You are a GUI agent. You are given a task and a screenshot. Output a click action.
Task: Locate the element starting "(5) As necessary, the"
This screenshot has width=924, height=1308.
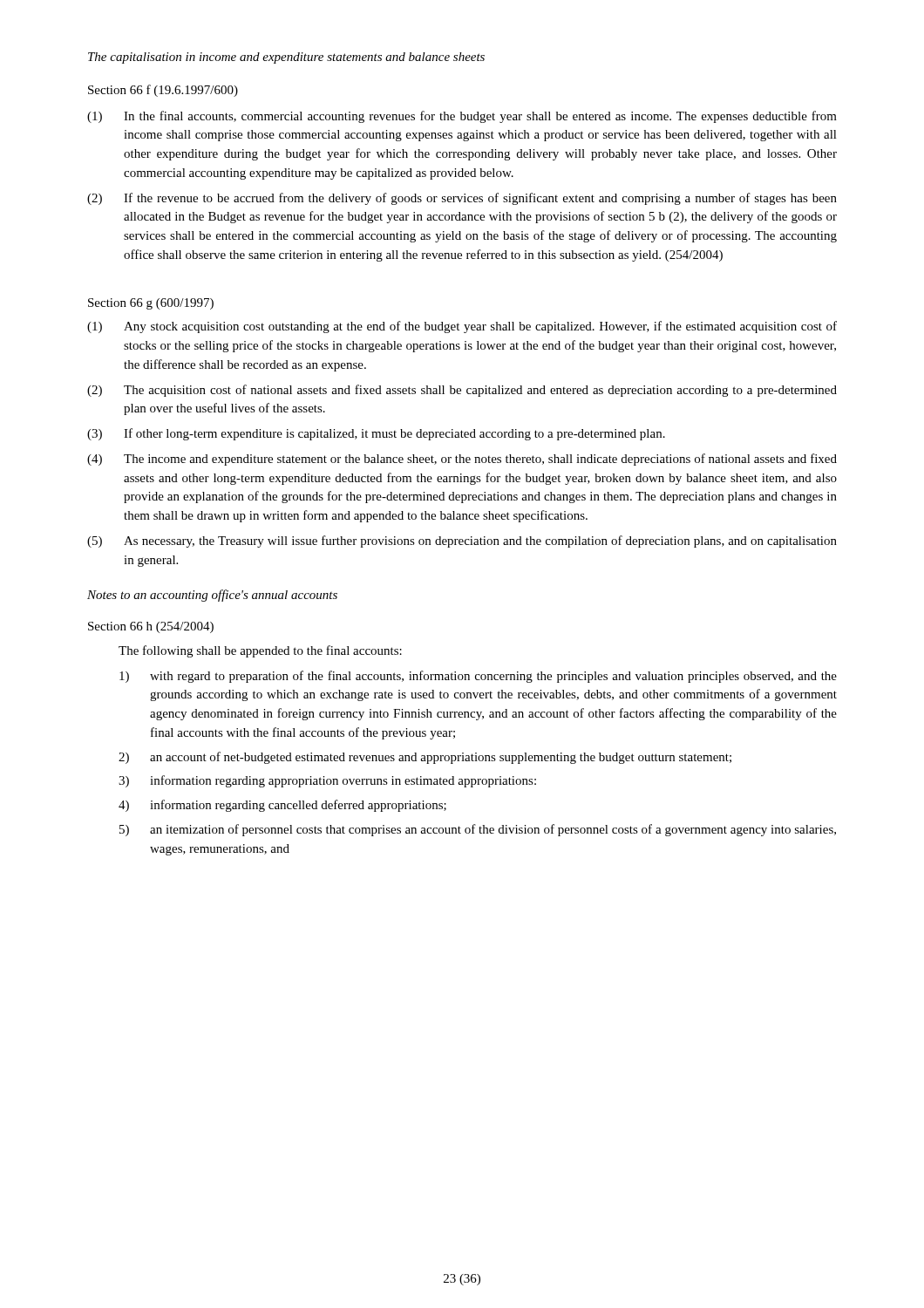(462, 551)
